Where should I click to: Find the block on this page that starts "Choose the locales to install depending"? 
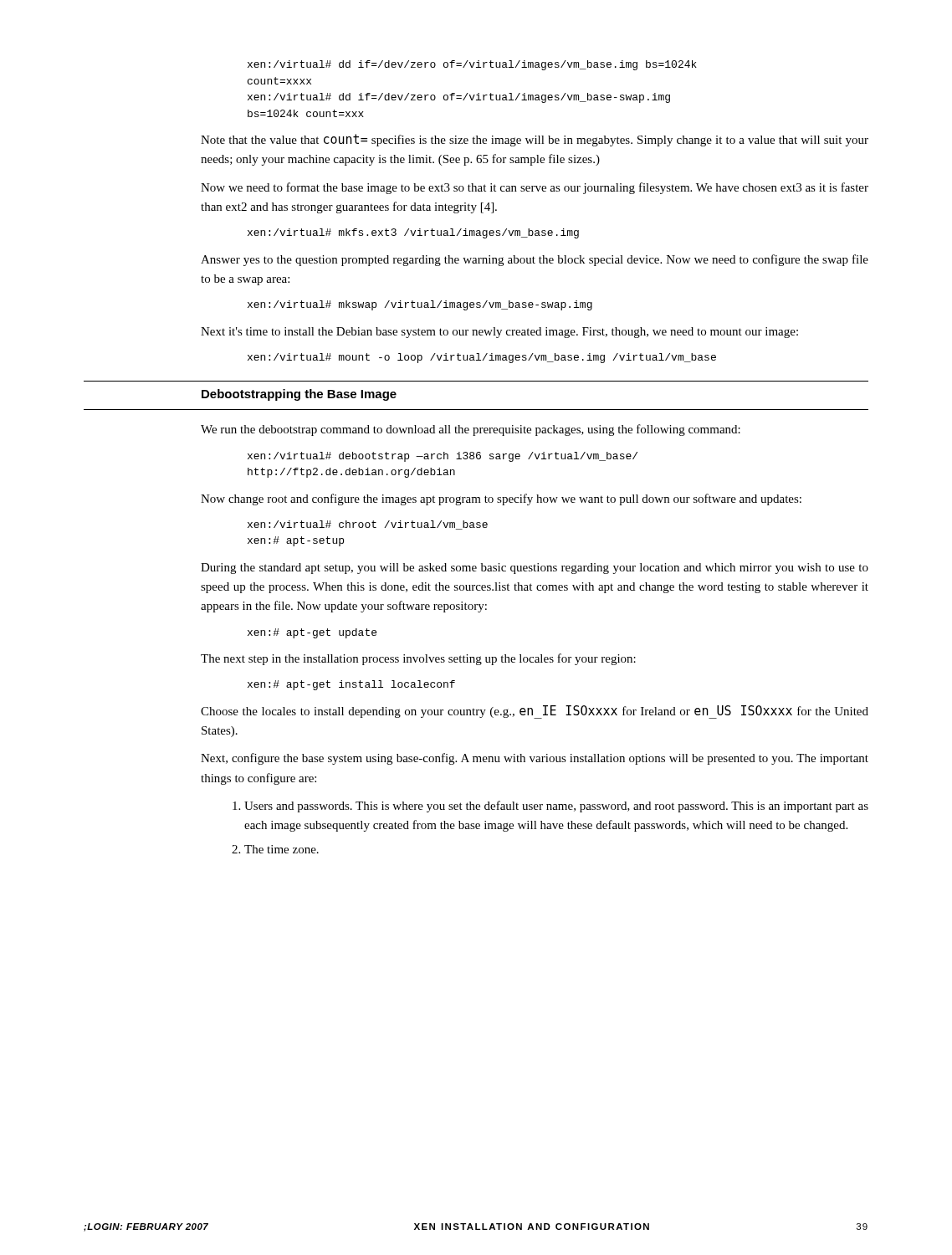pyautogui.click(x=535, y=721)
